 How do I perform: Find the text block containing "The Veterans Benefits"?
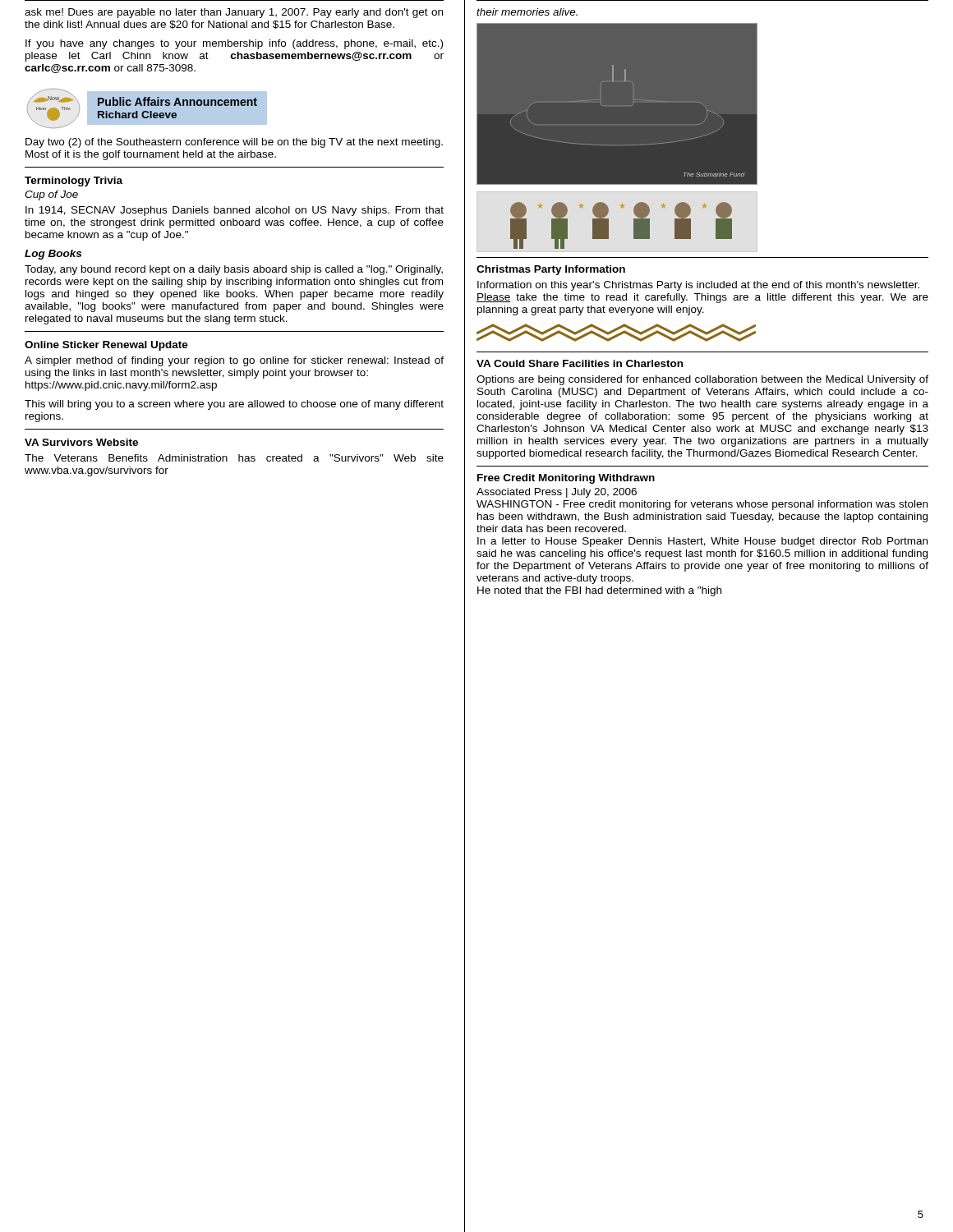pyautogui.click(x=234, y=464)
